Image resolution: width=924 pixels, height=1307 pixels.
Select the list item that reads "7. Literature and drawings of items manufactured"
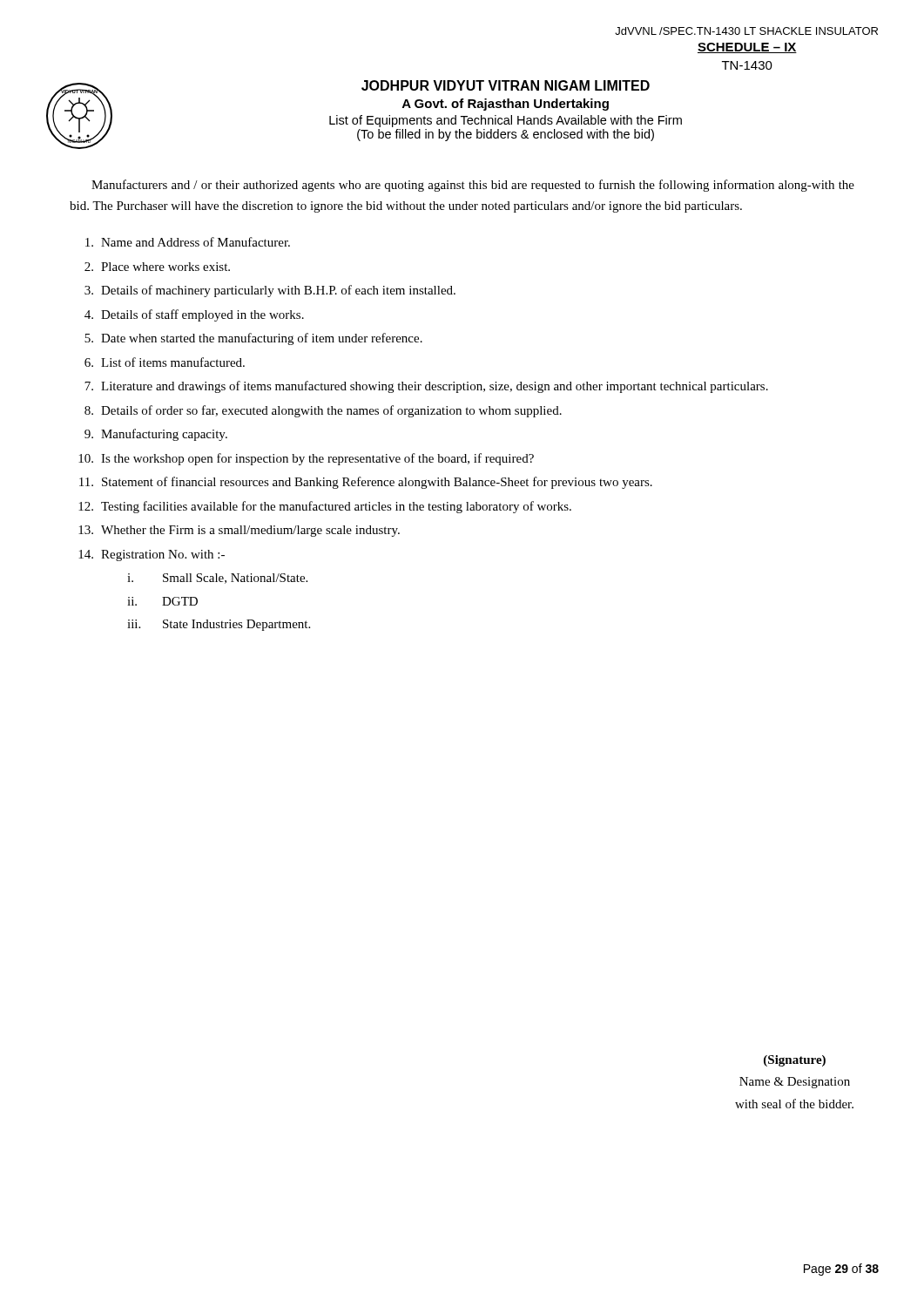[462, 387]
